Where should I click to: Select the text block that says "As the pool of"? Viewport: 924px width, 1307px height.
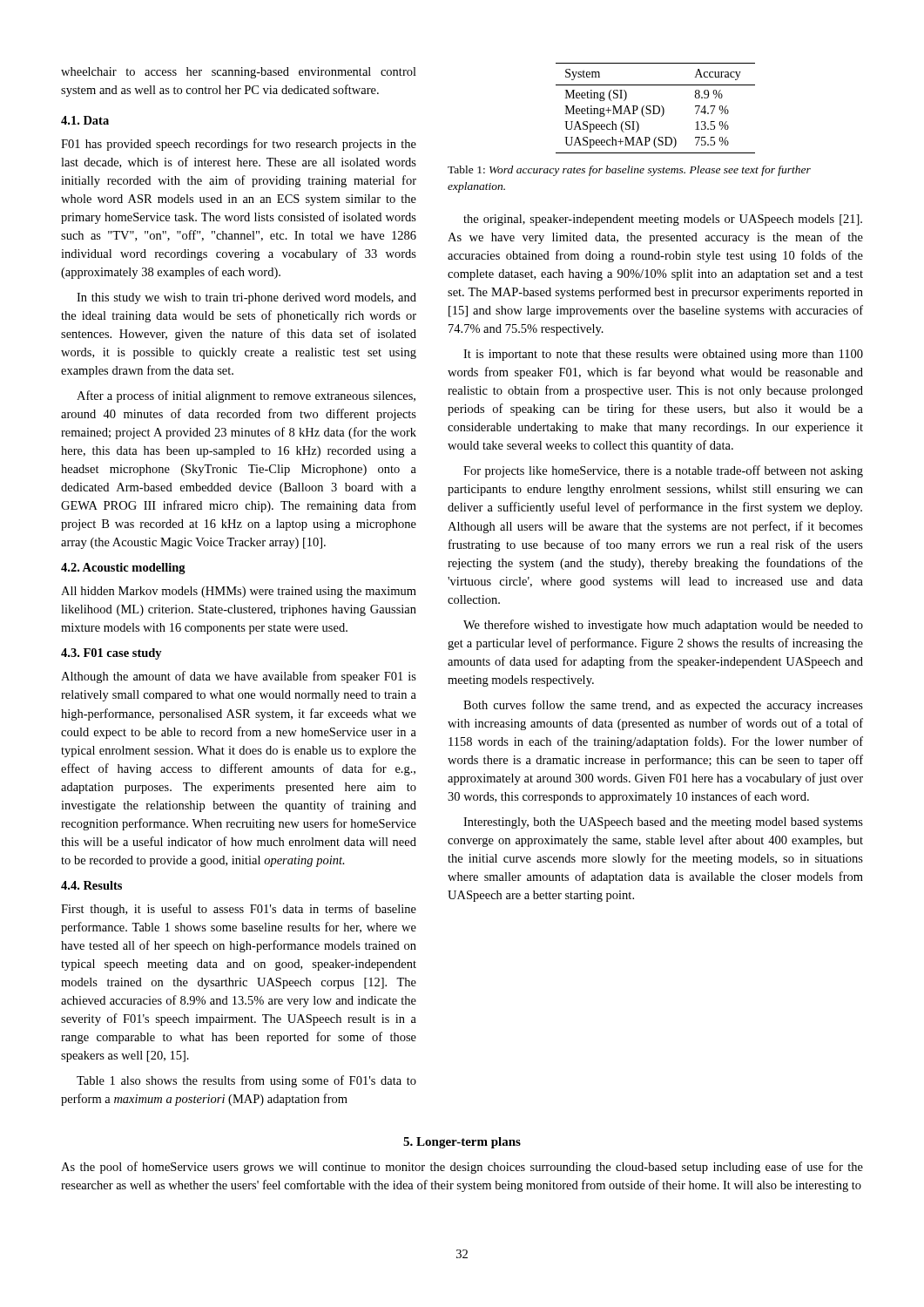point(462,1176)
